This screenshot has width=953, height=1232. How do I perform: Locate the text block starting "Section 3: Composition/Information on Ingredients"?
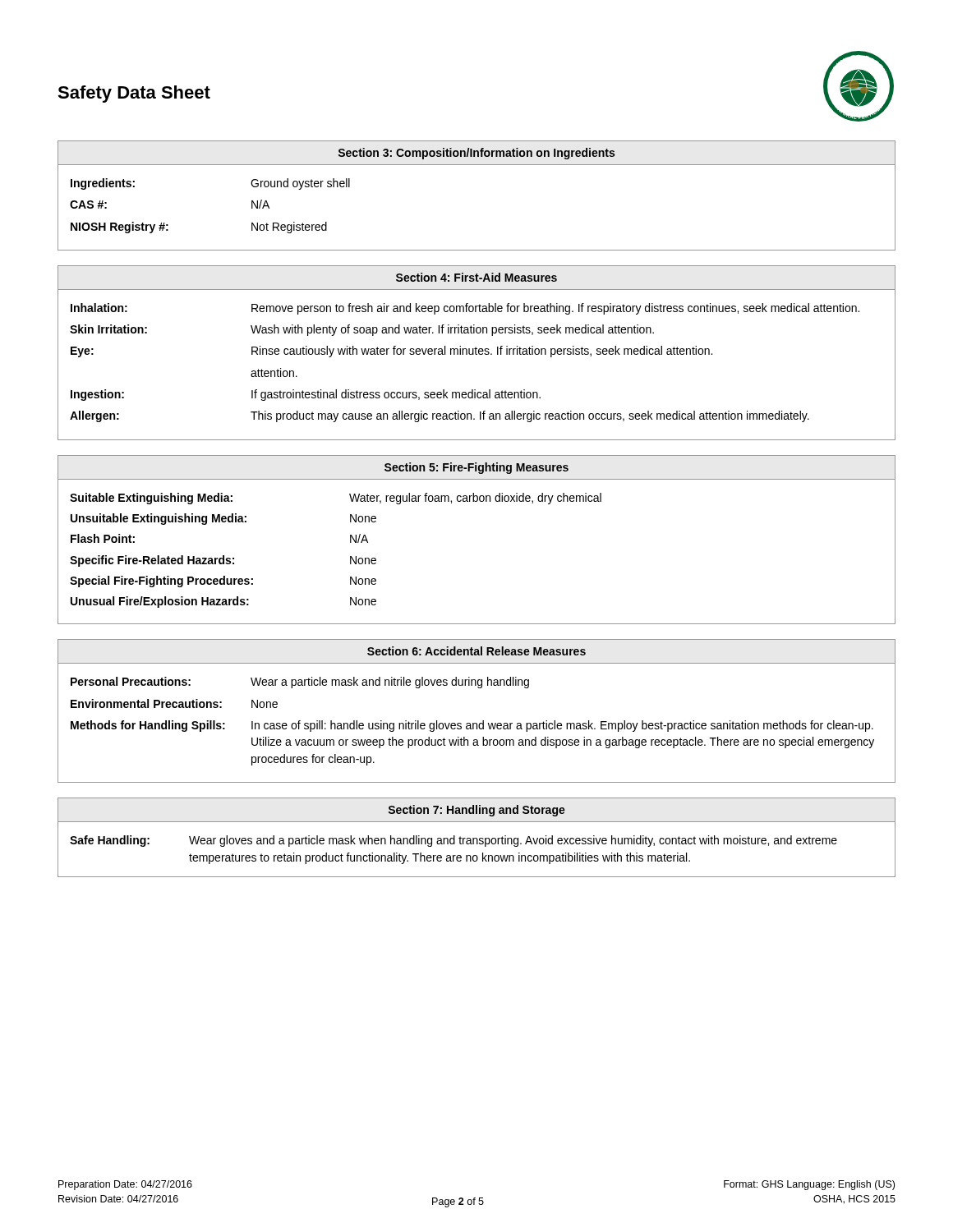coord(476,153)
